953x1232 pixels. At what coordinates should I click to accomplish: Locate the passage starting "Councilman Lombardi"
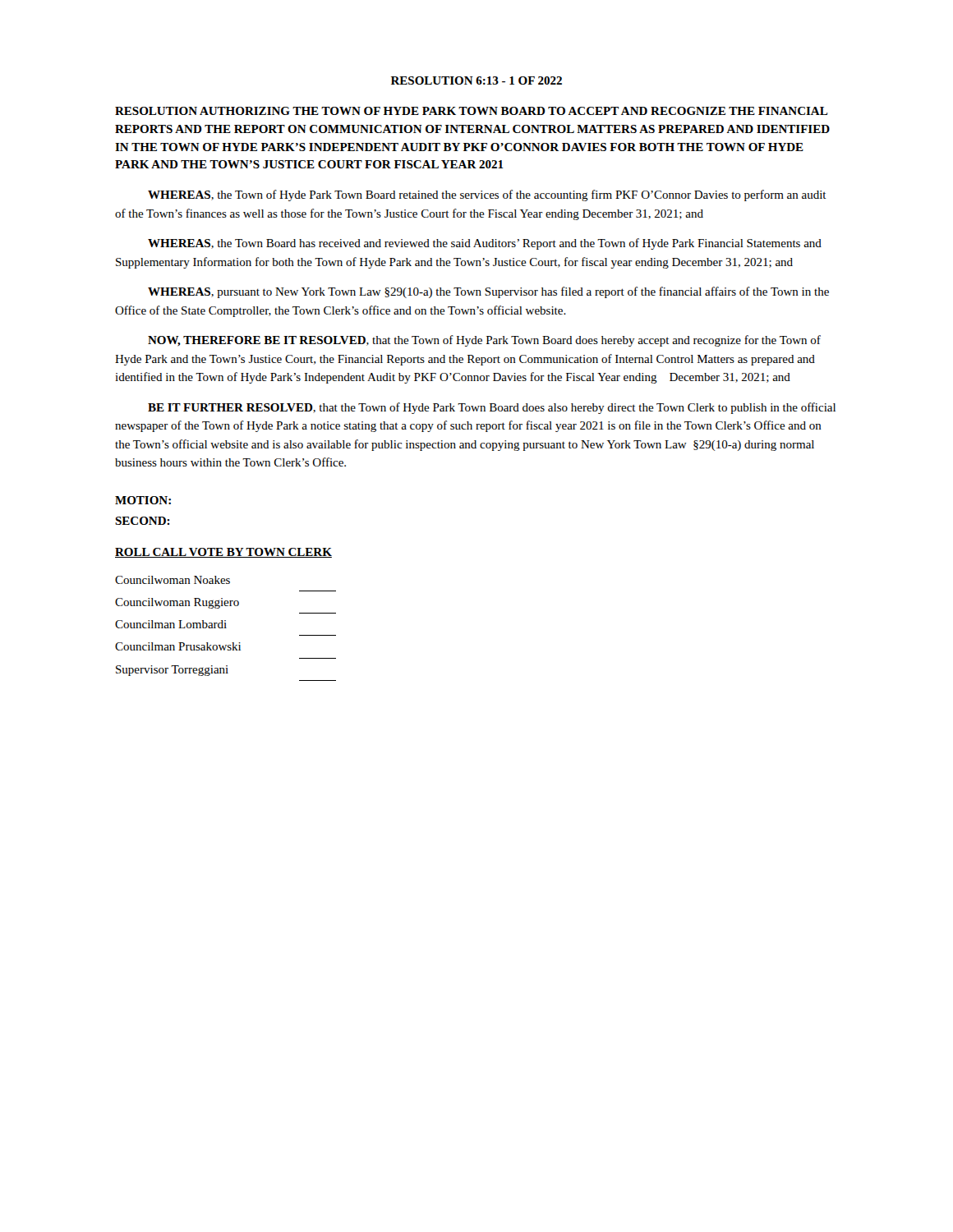coord(226,625)
